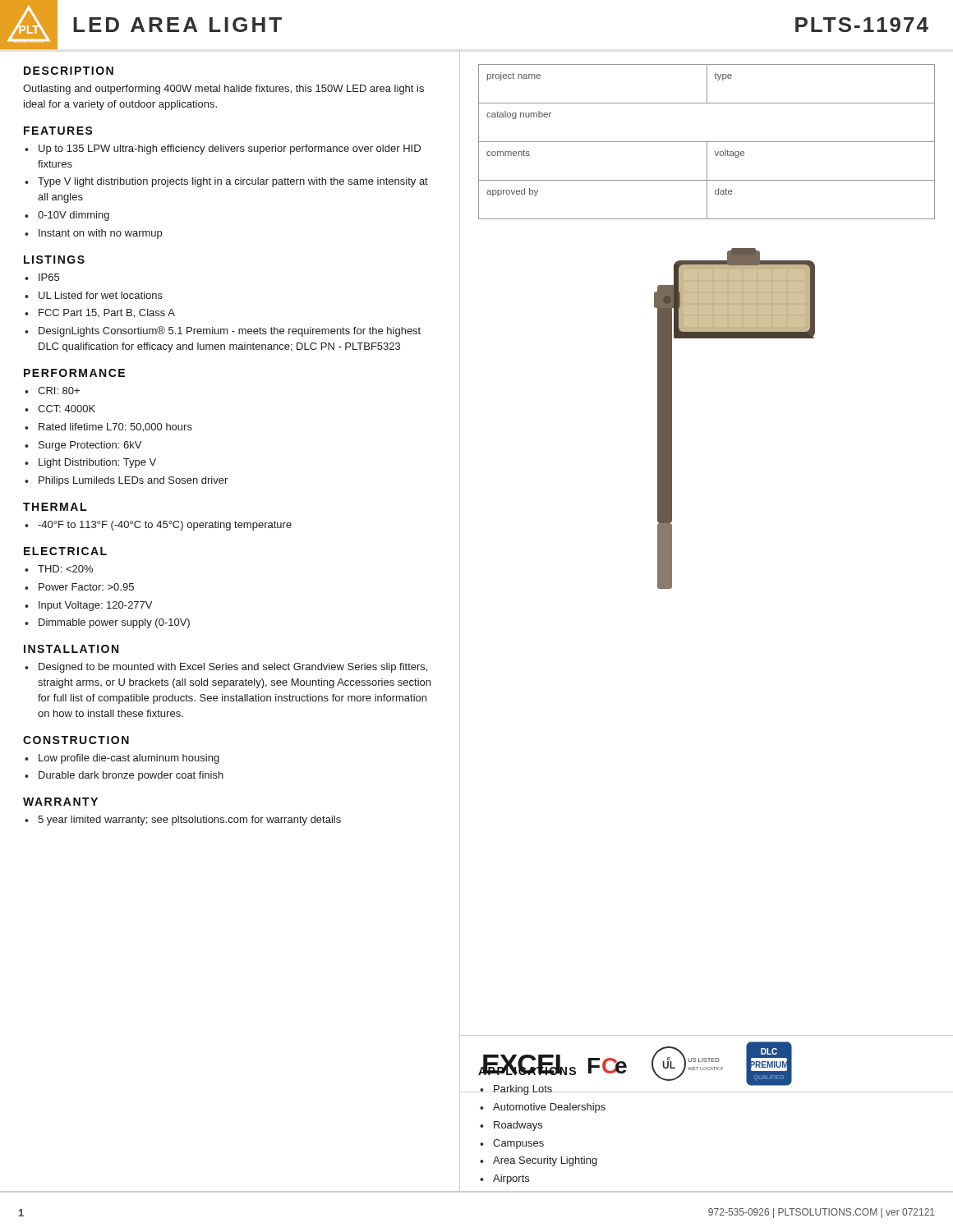The height and width of the screenshot is (1232, 953).
Task: Click on the block starting "Rated lifetime L70: 50,000"
Action: click(x=115, y=426)
